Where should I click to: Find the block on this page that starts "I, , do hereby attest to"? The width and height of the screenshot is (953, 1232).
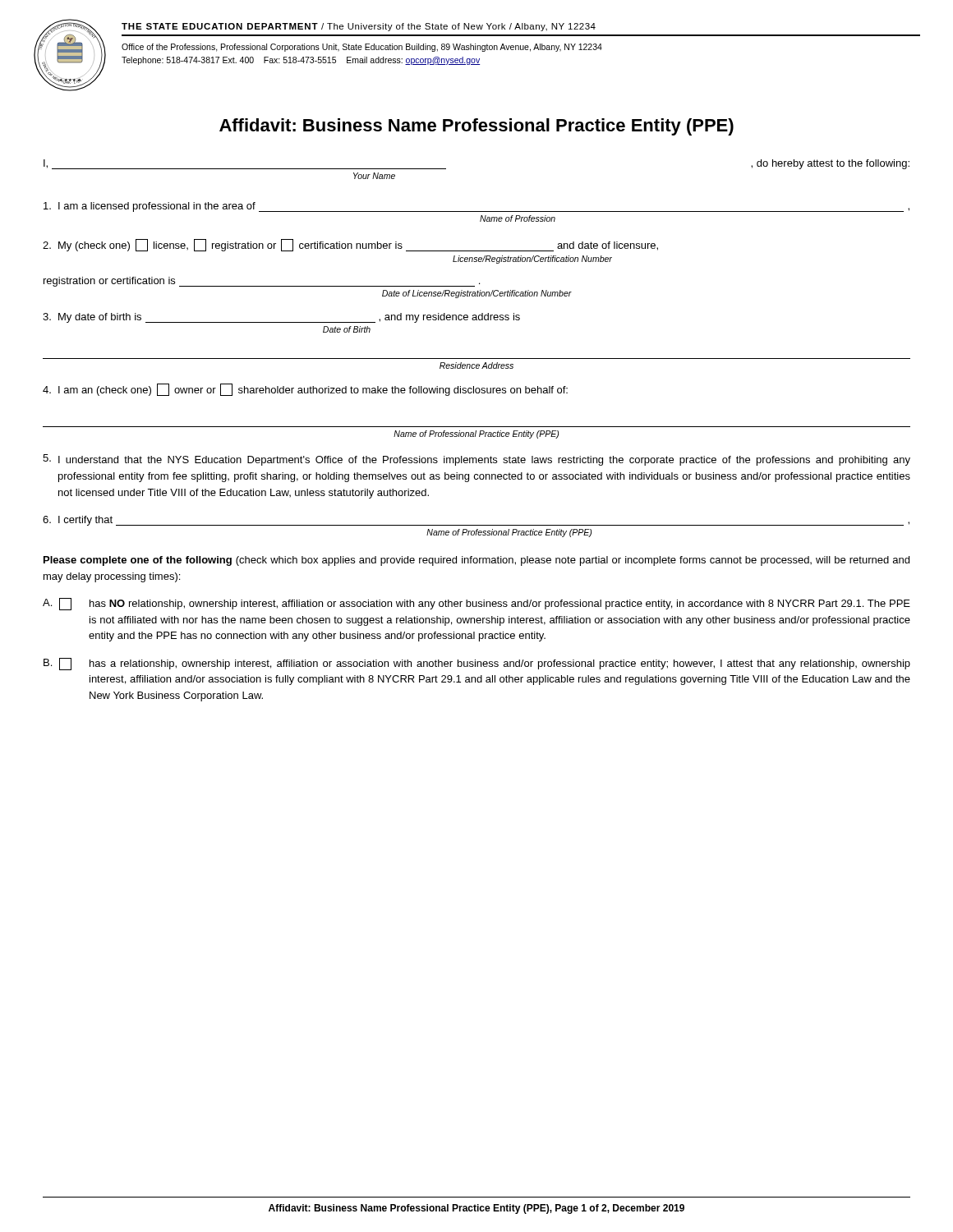[44, 164]
